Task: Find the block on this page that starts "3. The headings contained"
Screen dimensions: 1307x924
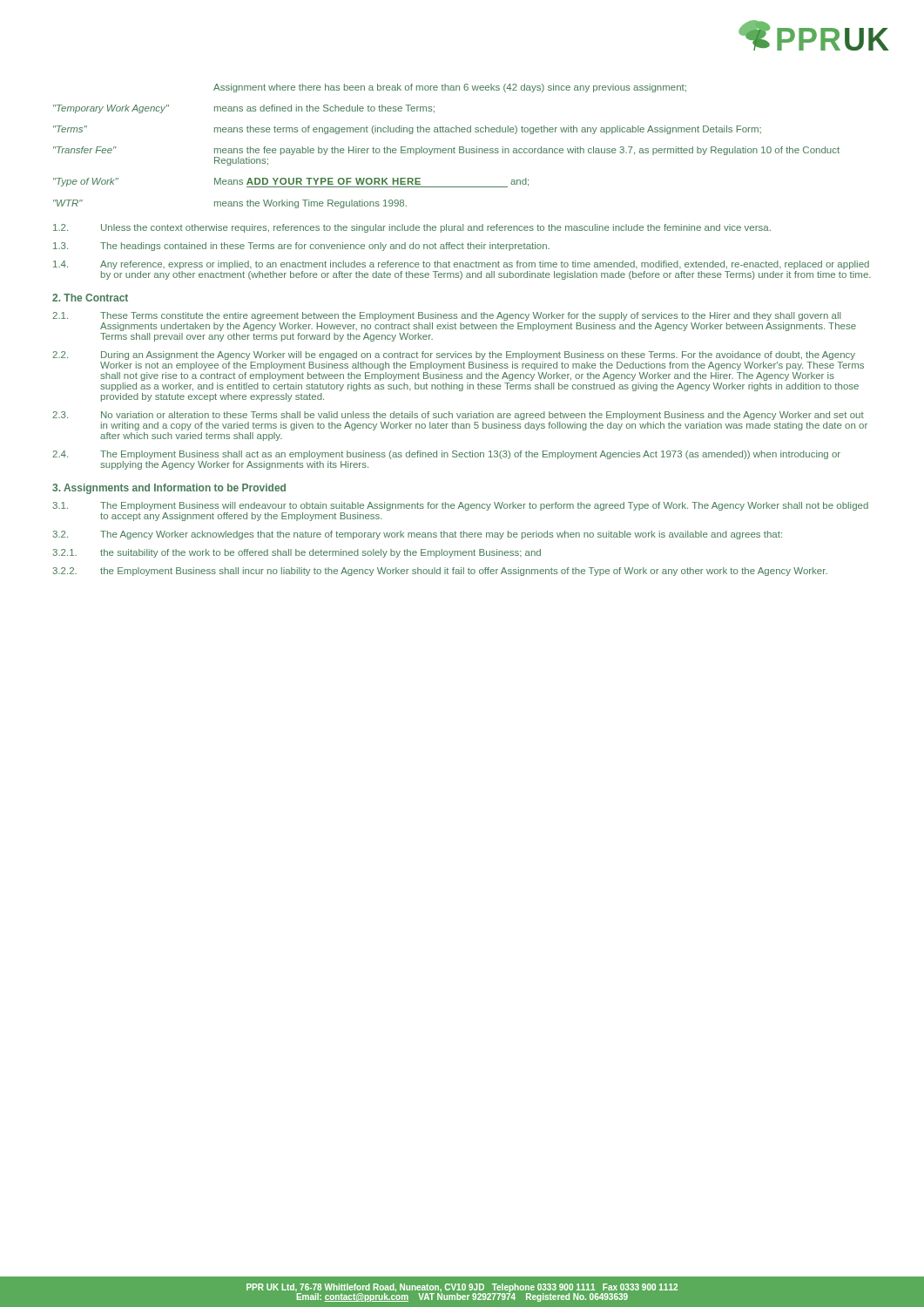Action: (462, 246)
